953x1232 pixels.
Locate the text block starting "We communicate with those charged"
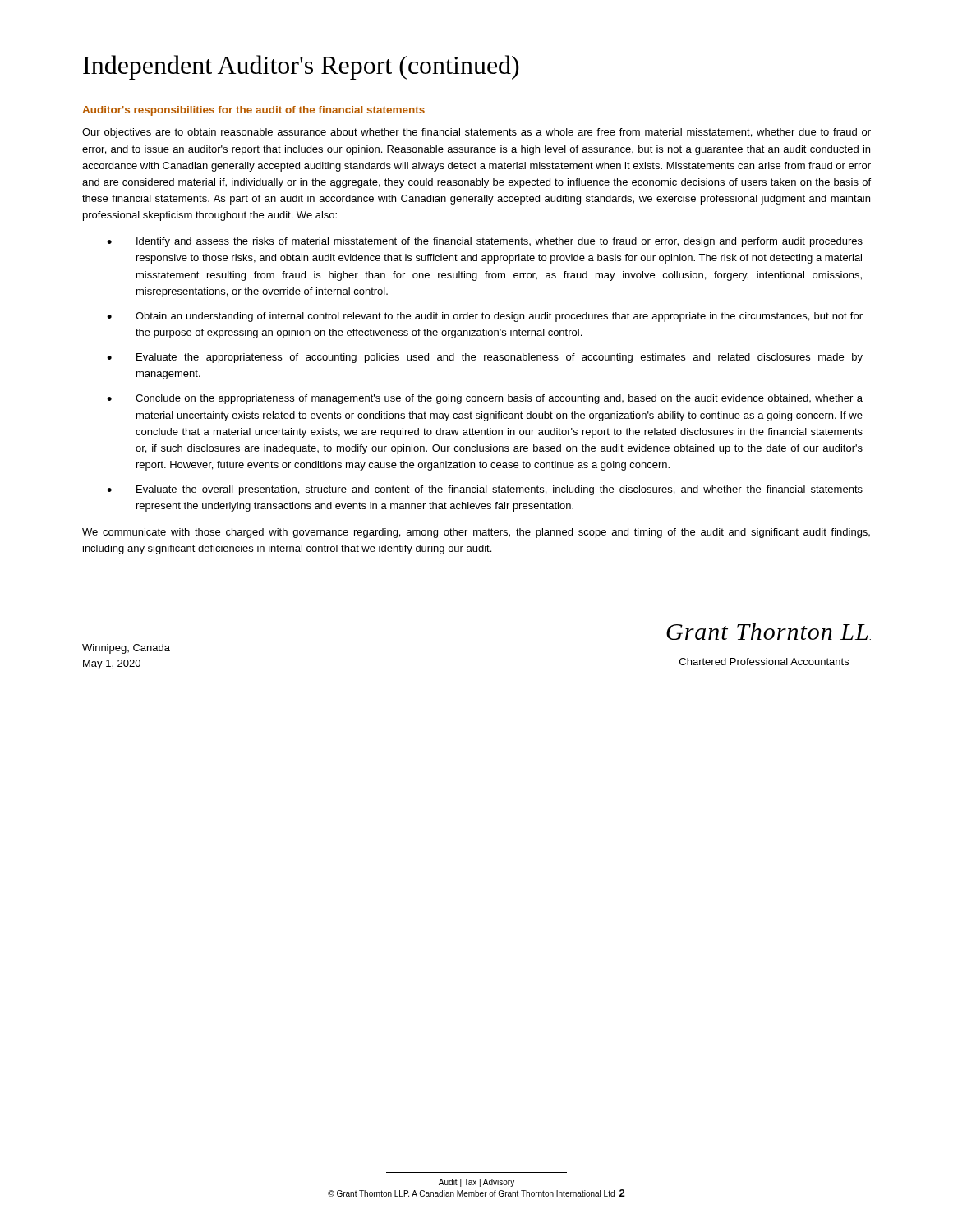[x=476, y=541]
